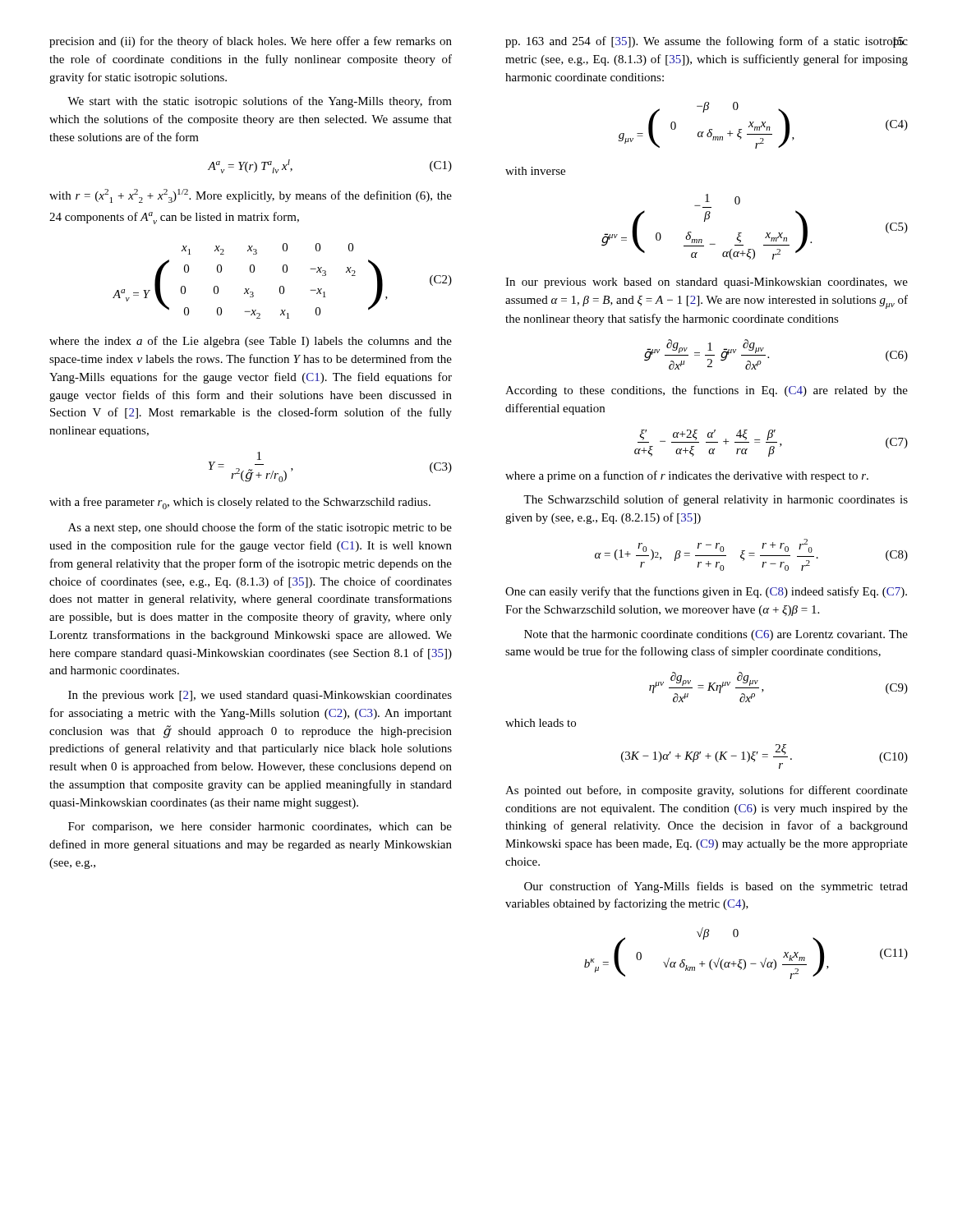Screen dimensions: 1232x953
Task: Find the formula on this page that starts "ḡμν ∂gρν ∂xμ"
Action: tap(775, 355)
